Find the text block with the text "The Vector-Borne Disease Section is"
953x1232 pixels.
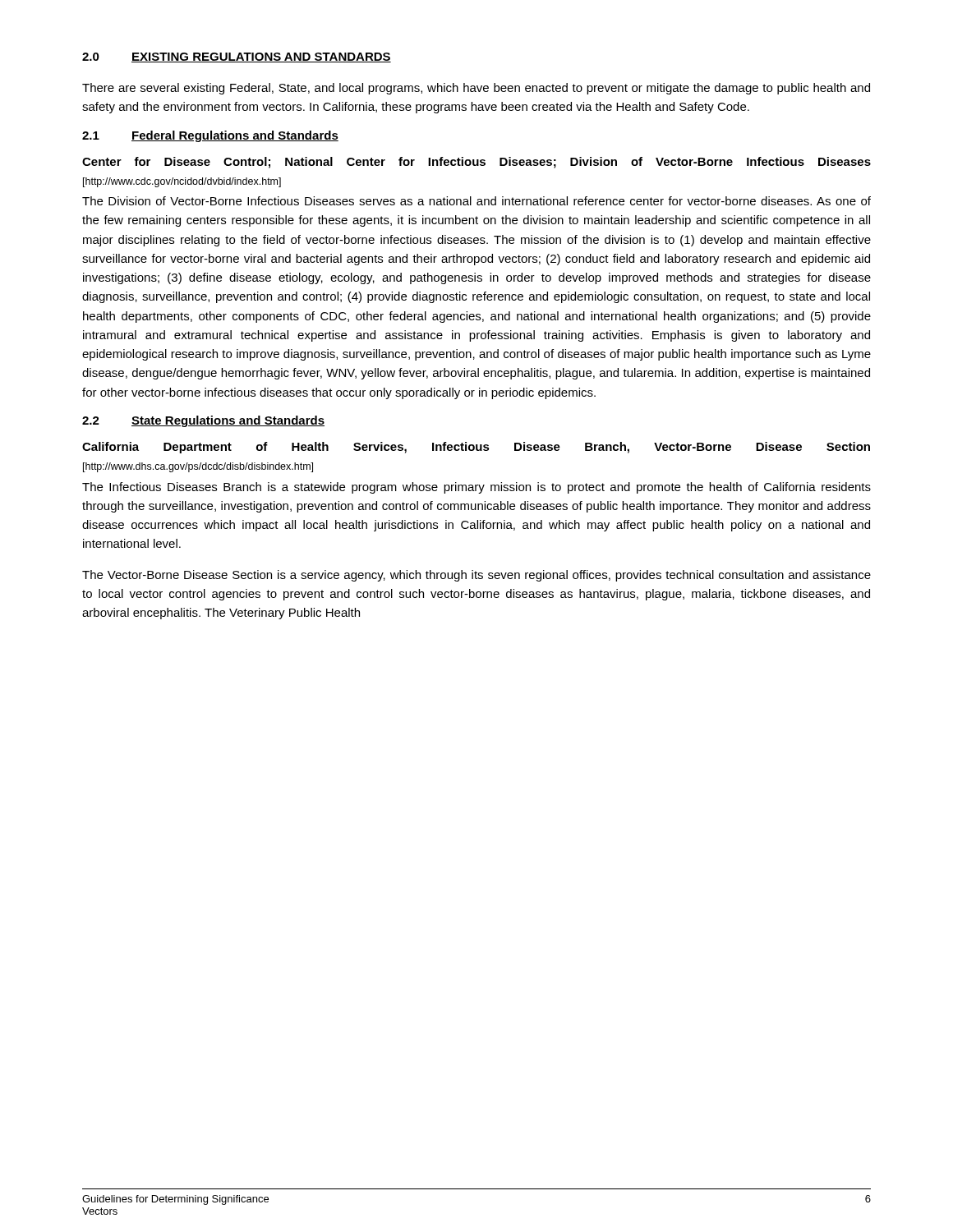476,593
